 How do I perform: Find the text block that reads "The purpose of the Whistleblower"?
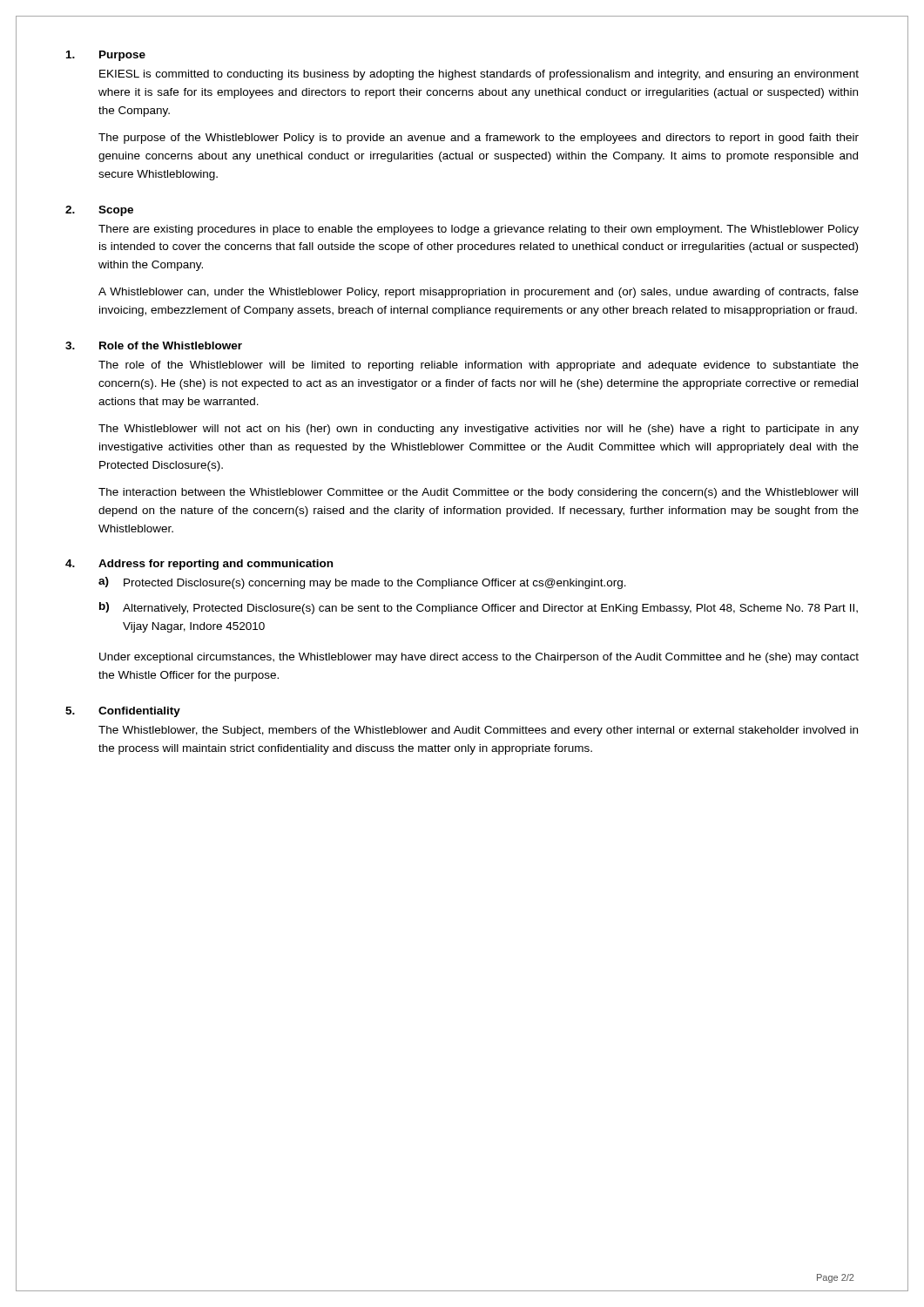[479, 155]
